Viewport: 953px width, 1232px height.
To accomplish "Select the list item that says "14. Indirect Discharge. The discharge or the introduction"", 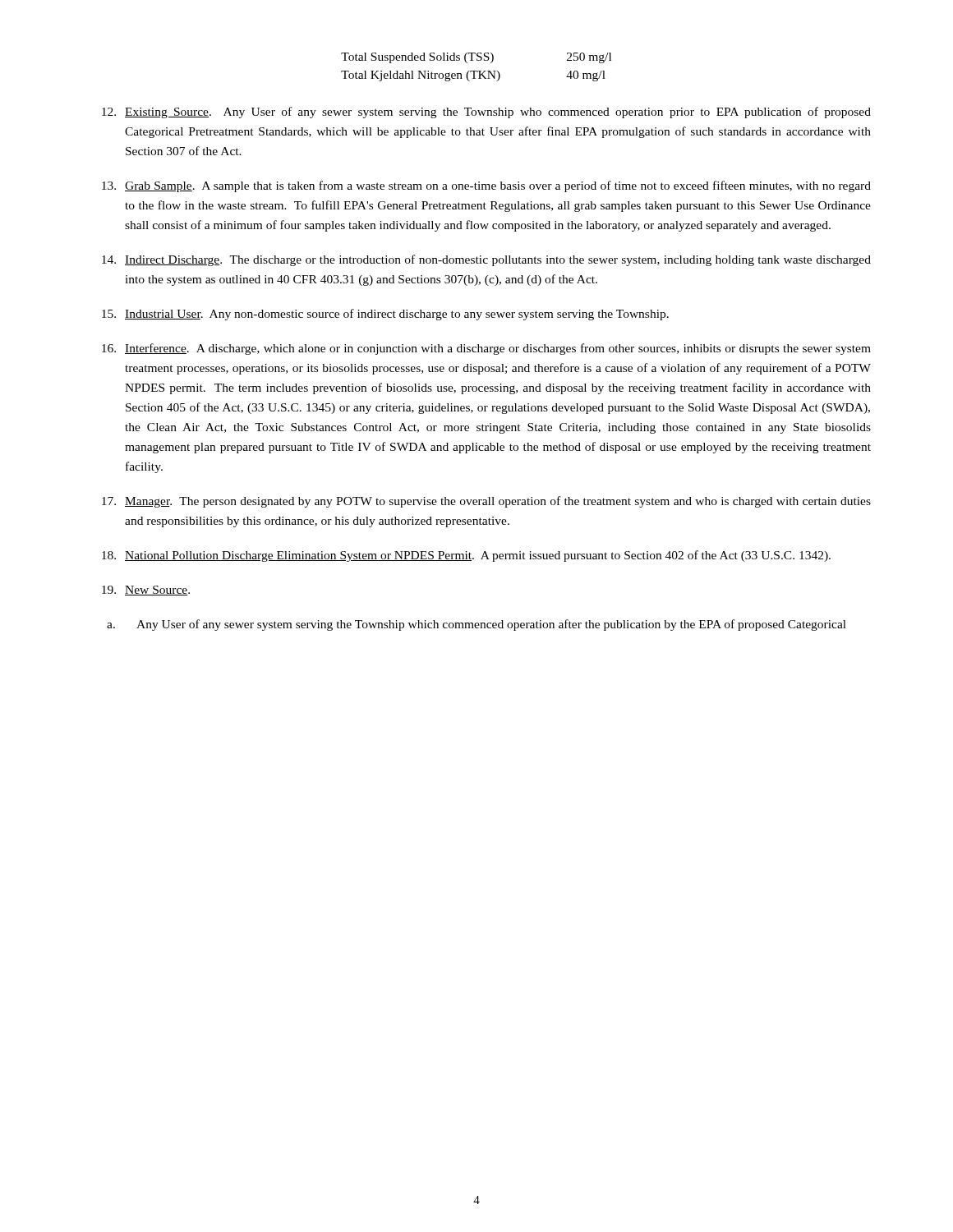I will click(476, 270).
